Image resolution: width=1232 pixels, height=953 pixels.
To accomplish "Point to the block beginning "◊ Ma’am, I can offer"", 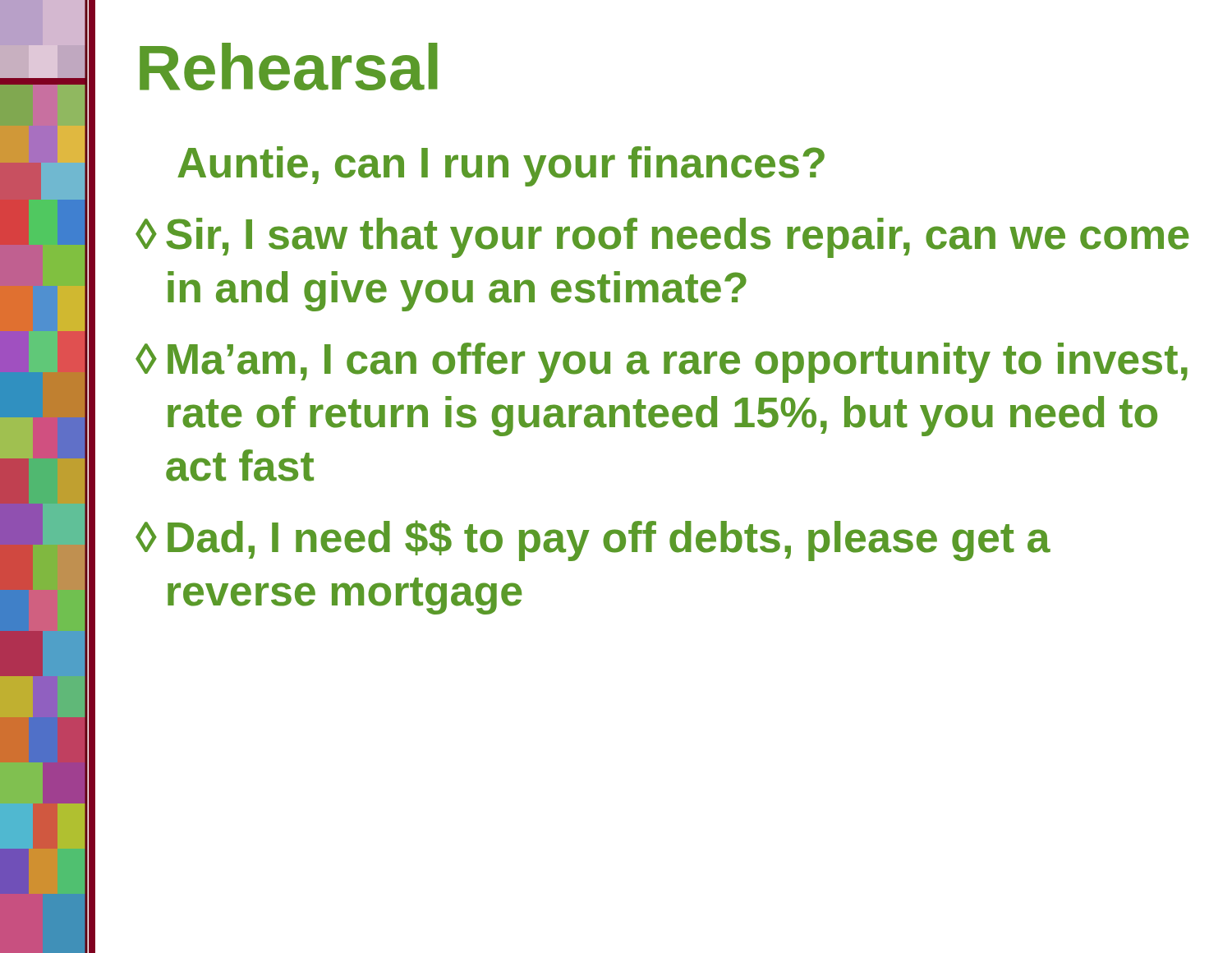I will point(667,413).
